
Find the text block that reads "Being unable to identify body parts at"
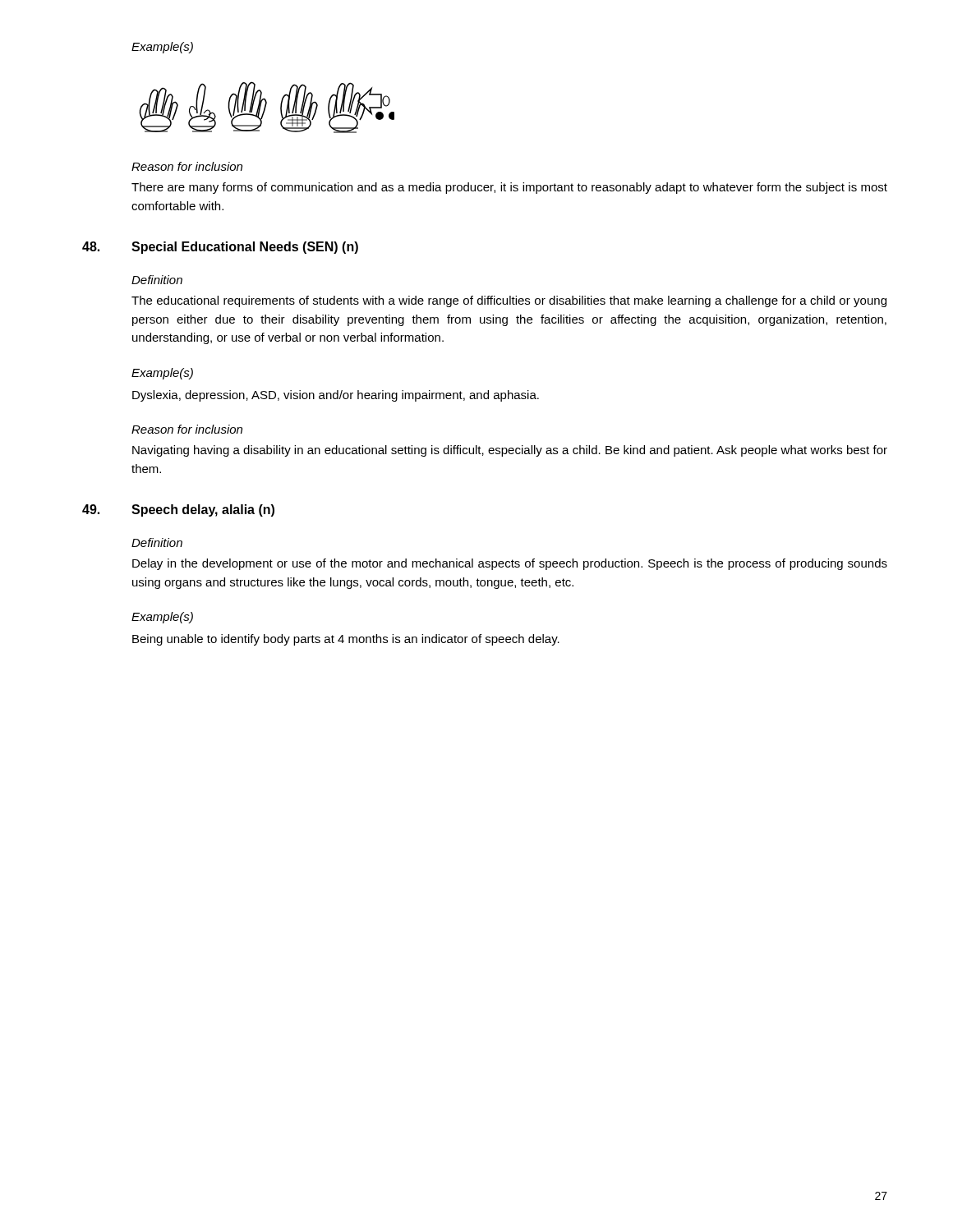[x=346, y=639]
